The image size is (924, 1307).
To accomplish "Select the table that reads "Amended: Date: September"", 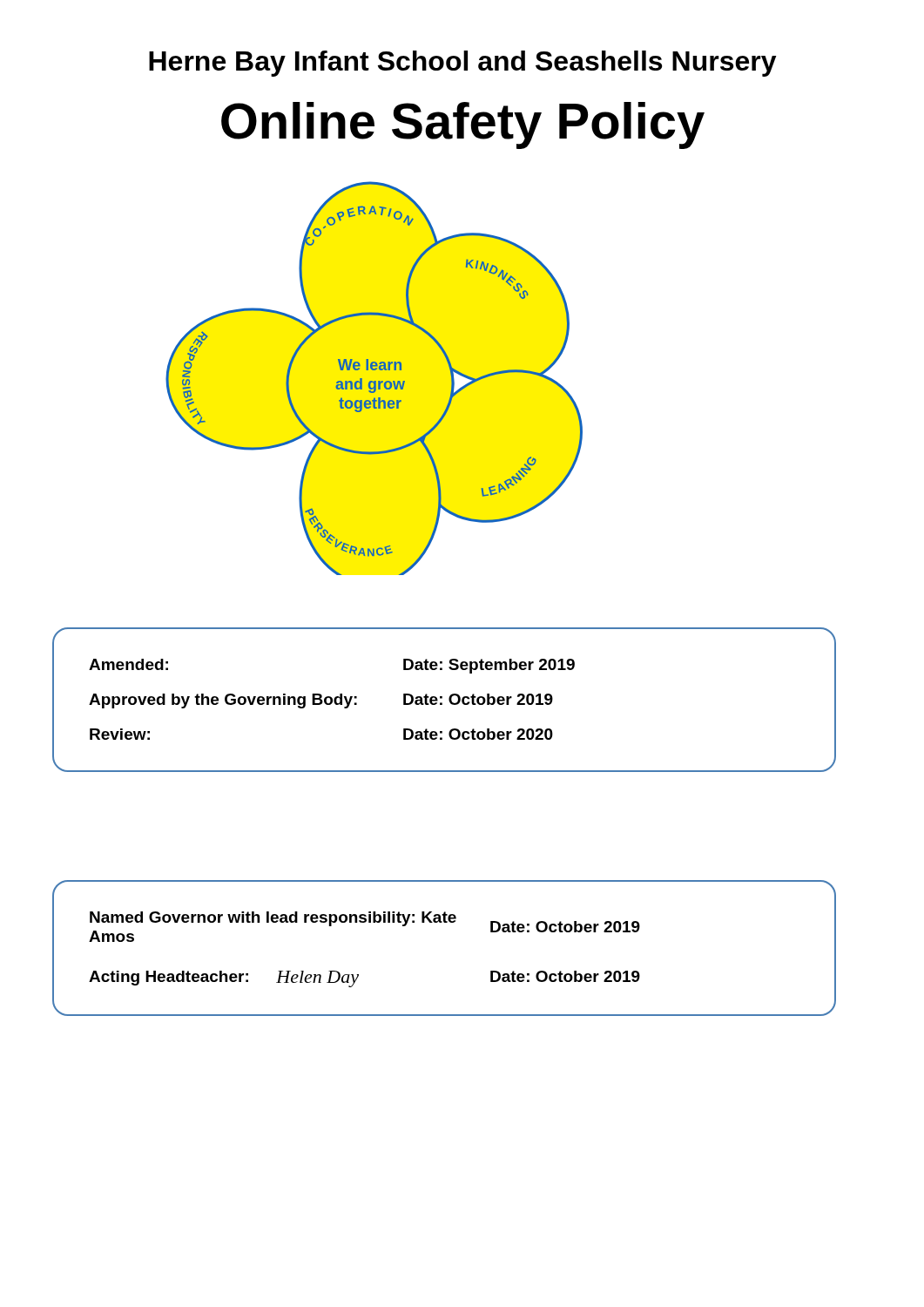I will point(444,700).
